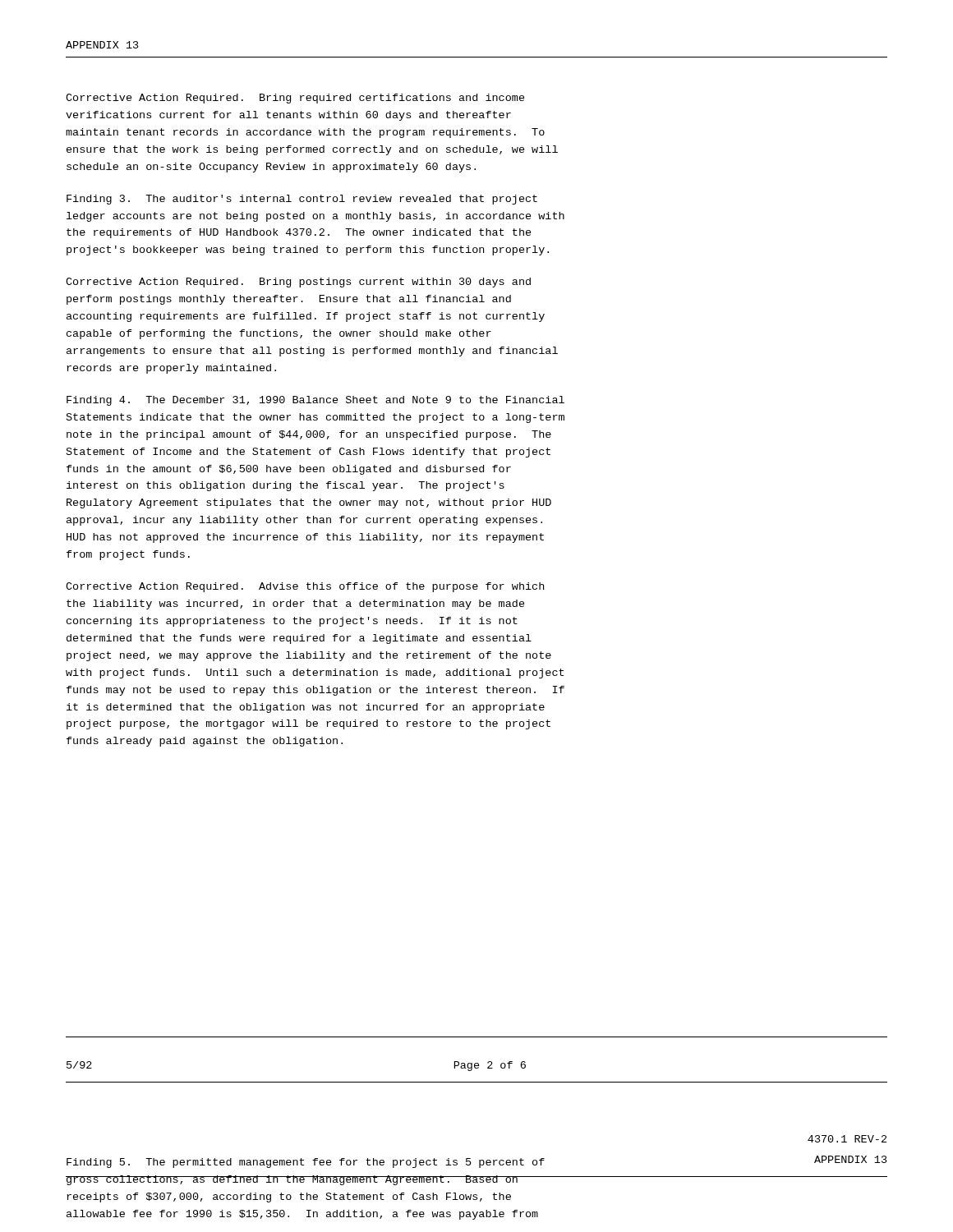Find the block on this page that starts "Finding 3. The auditor's internal control review revealed"

pyautogui.click(x=315, y=225)
